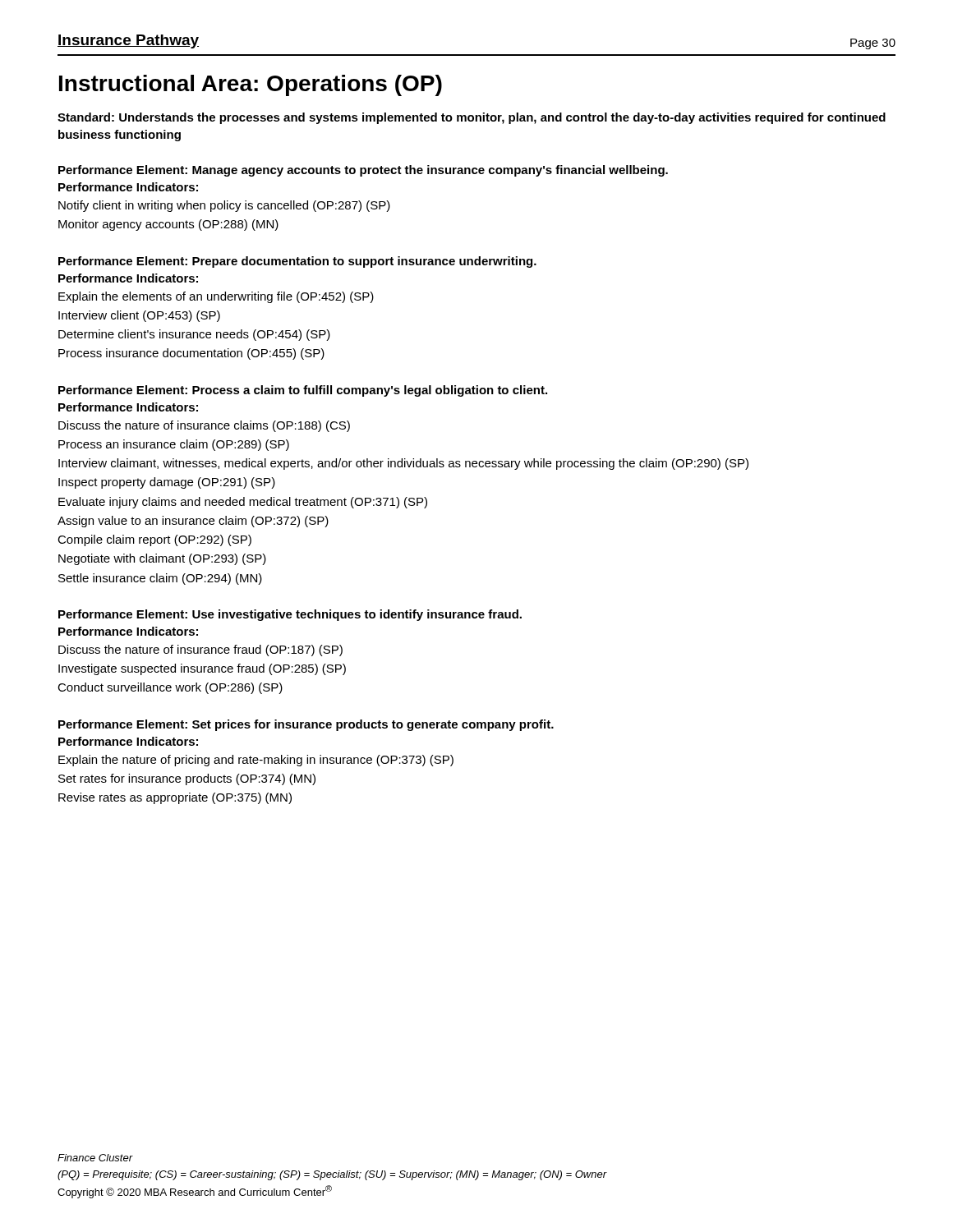
Task: Locate the text block that says "Performance Element: Set prices for insurance products"
Action: pyautogui.click(x=306, y=725)
